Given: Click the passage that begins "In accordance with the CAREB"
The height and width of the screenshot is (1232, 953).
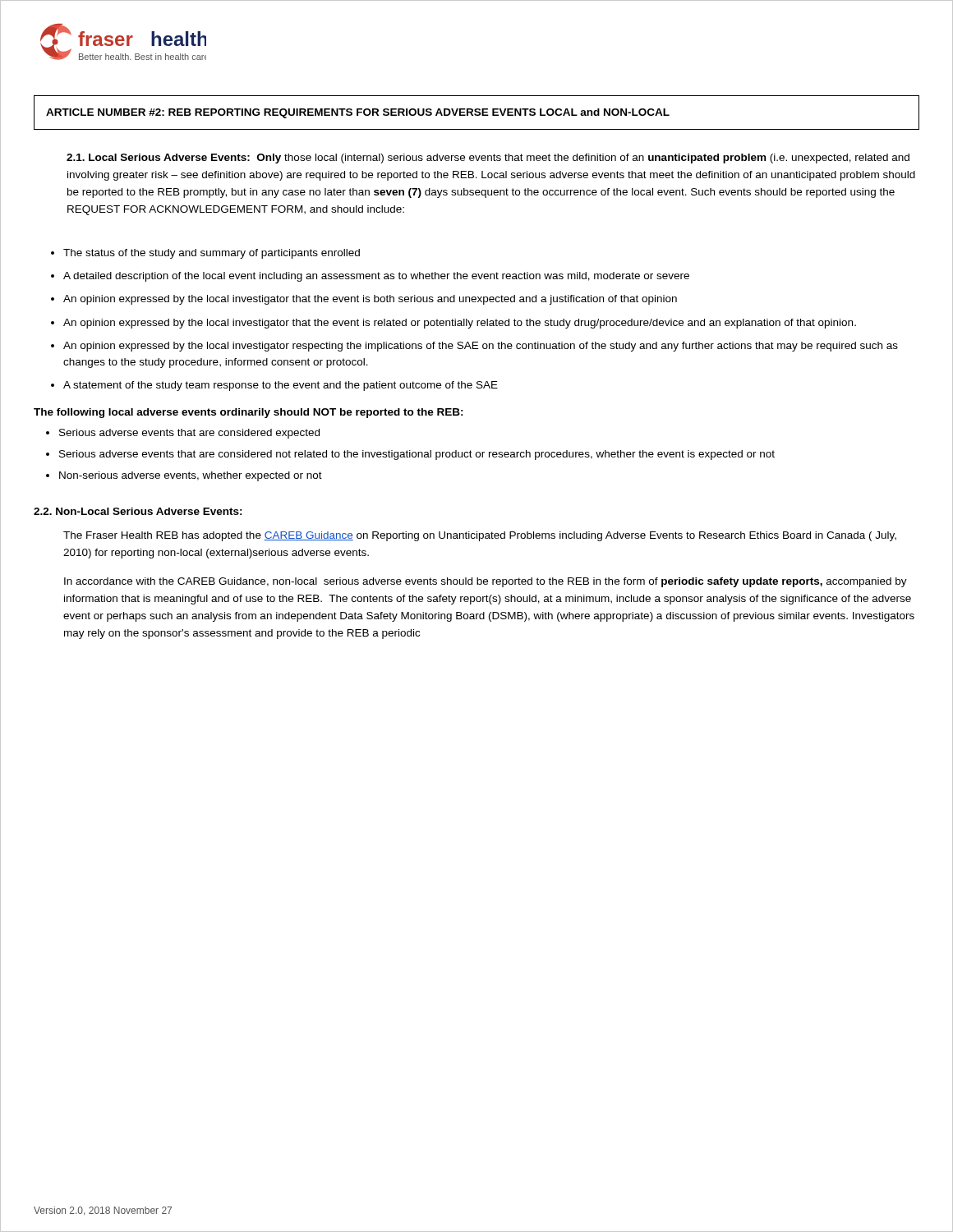Looking at the screenshot, I should tap(489, 607).
